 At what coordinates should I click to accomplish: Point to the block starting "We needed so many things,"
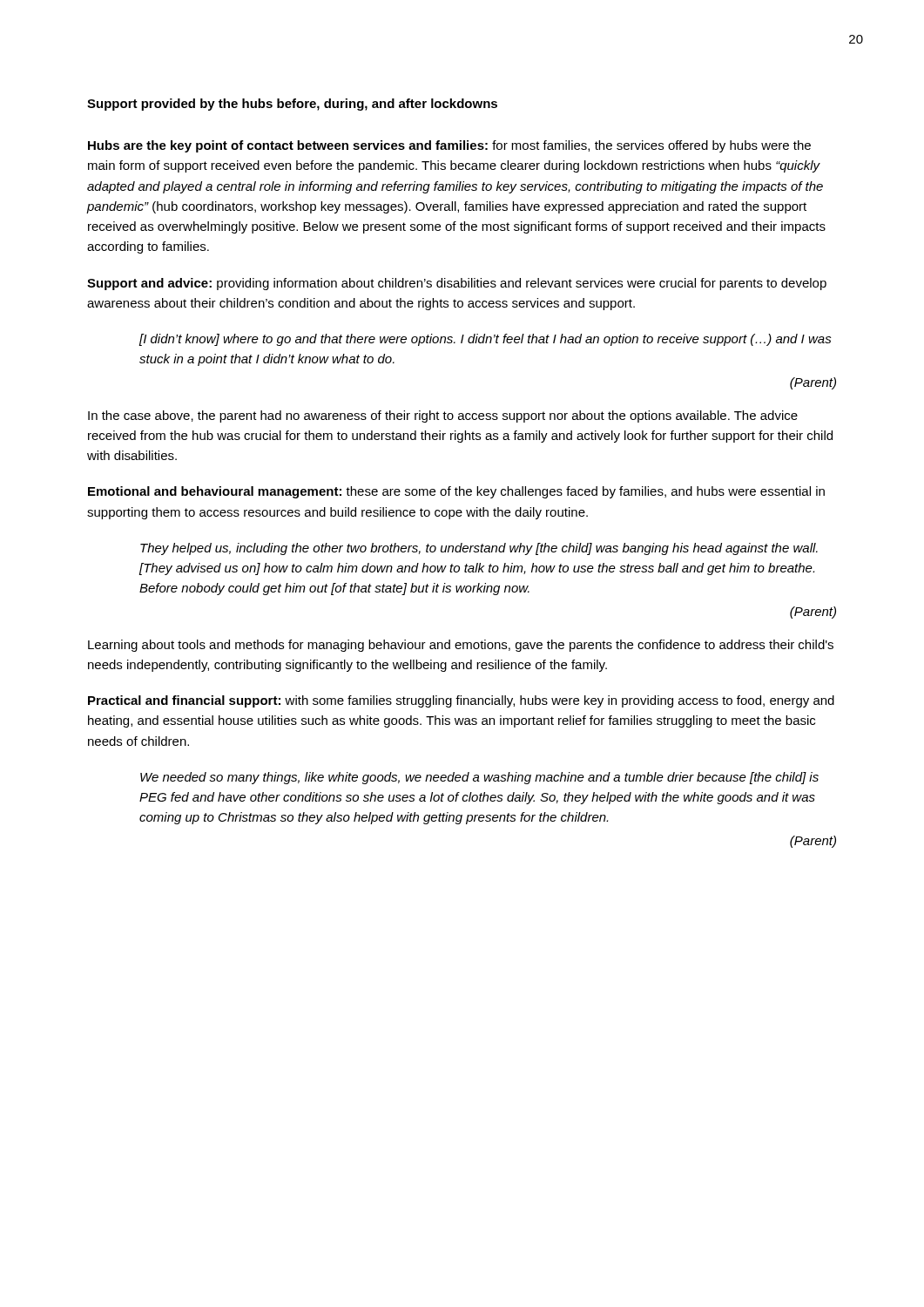click(479, 797)
